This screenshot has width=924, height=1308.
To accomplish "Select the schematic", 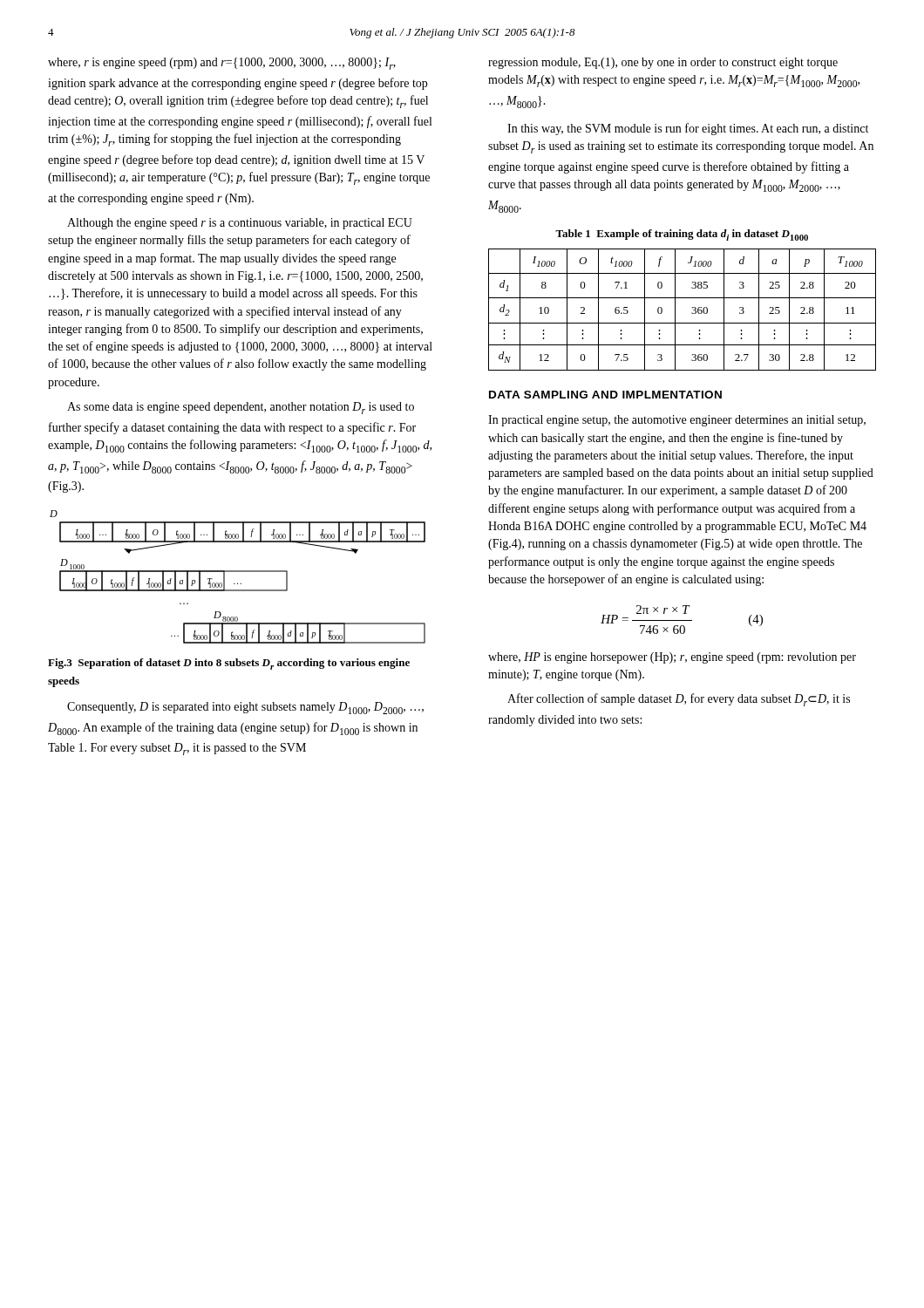I will tap(242, 577).
